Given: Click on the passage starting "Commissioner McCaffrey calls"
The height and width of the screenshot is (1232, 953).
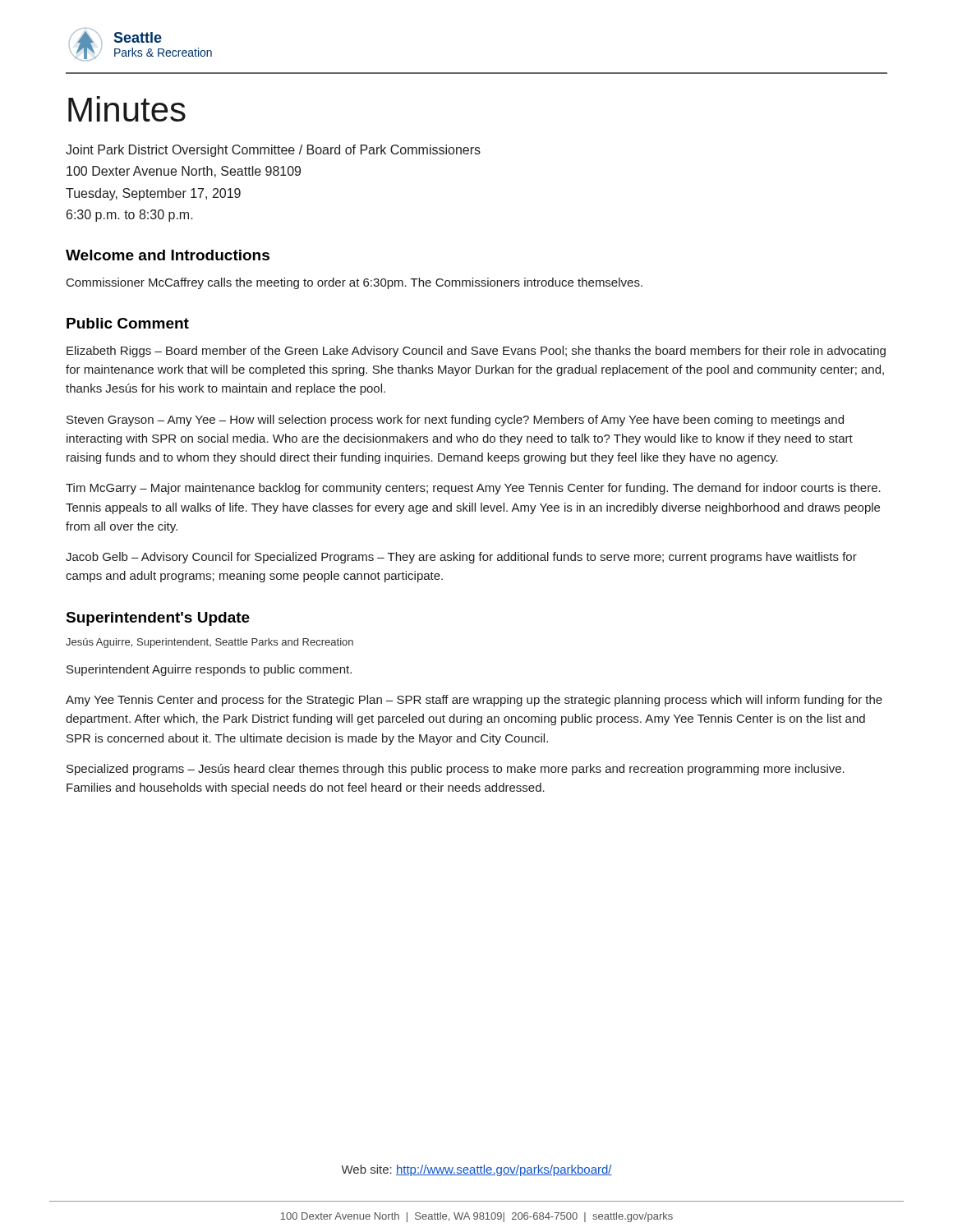Looking at the screenshot, I should (x=355, y=282).
